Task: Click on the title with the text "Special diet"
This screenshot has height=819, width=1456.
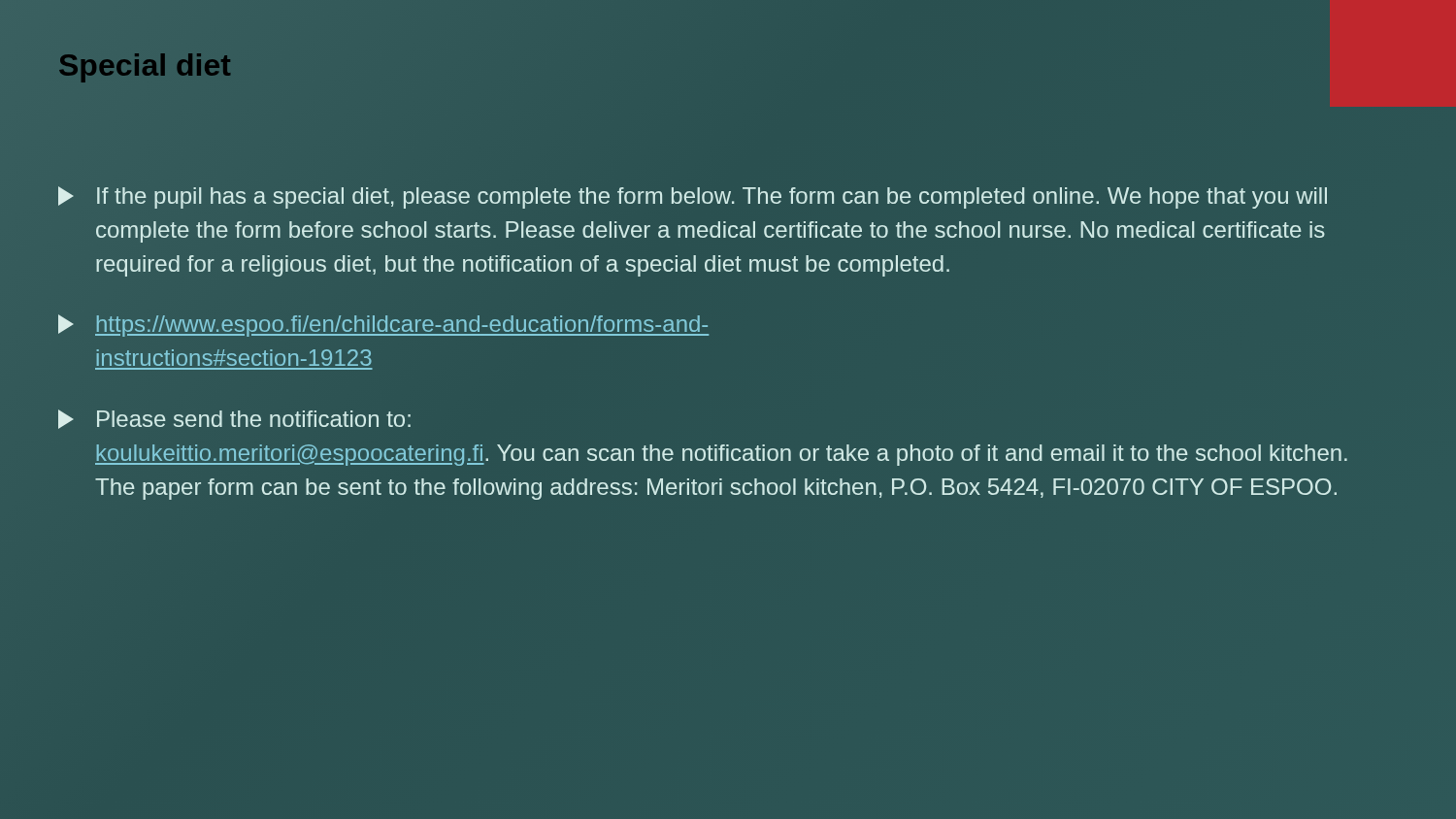Action: [x=145, y=68]
